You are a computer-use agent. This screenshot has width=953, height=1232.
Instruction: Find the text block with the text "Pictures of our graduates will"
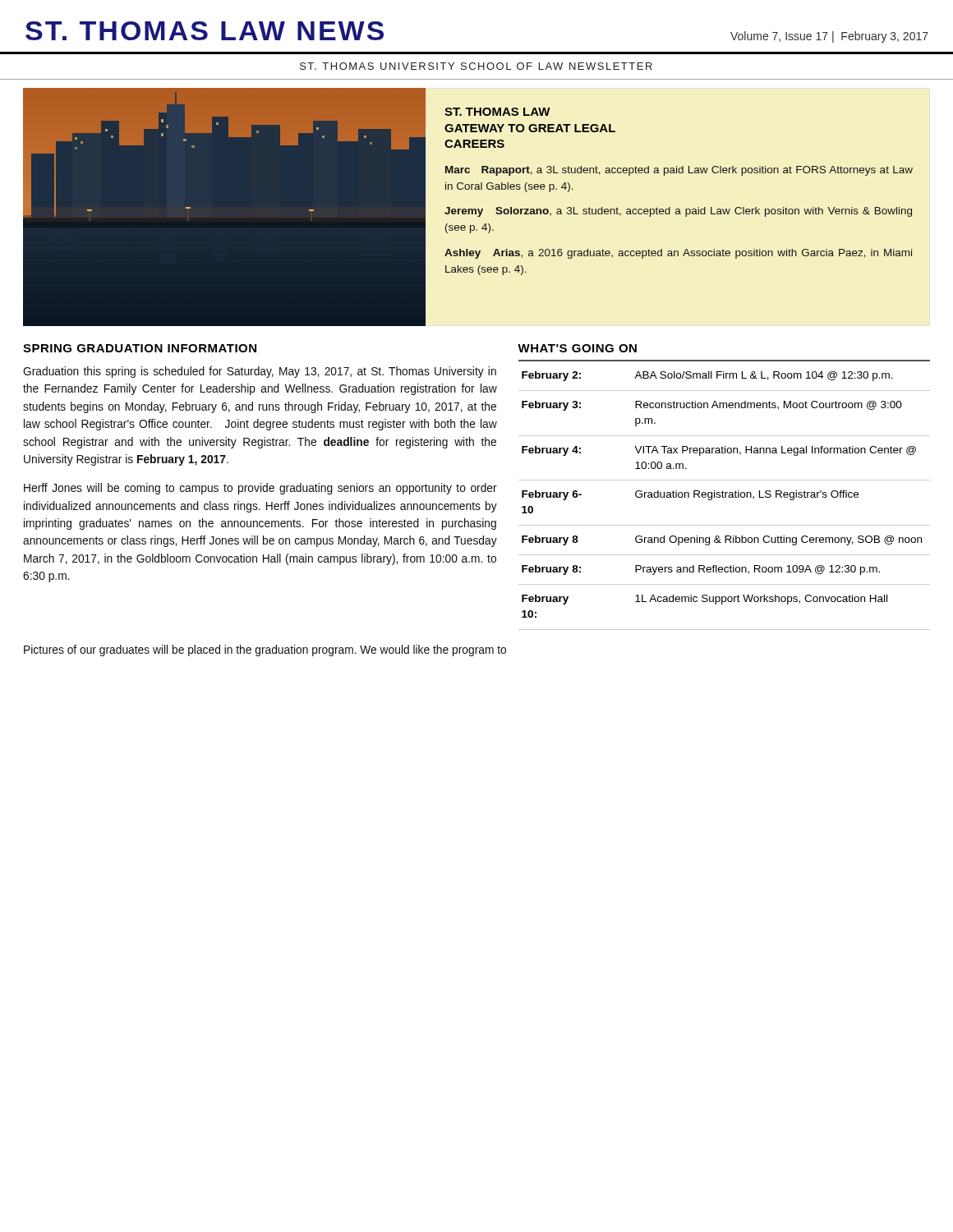[x=265, y=650]
